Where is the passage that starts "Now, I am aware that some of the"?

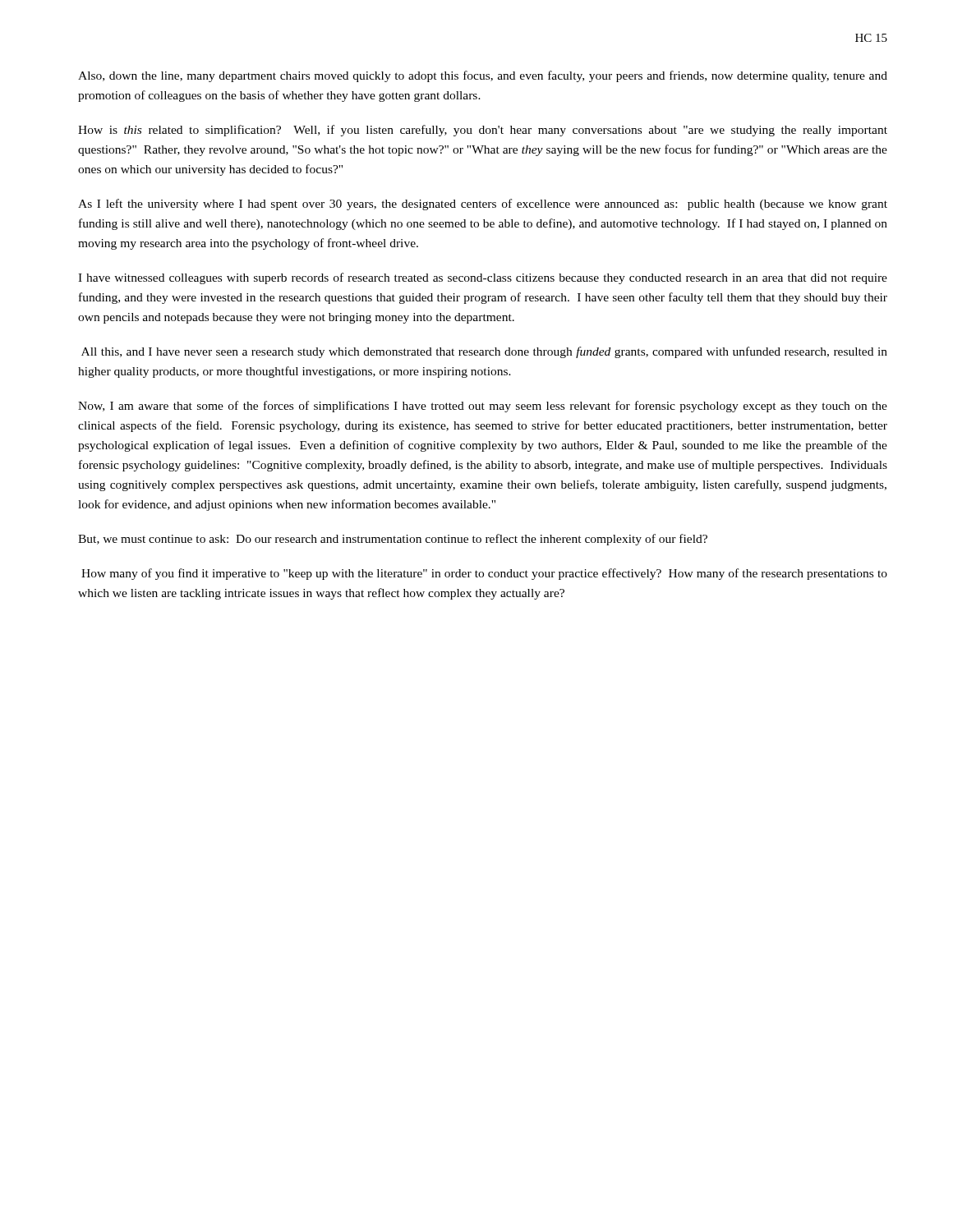coord(483,455)
